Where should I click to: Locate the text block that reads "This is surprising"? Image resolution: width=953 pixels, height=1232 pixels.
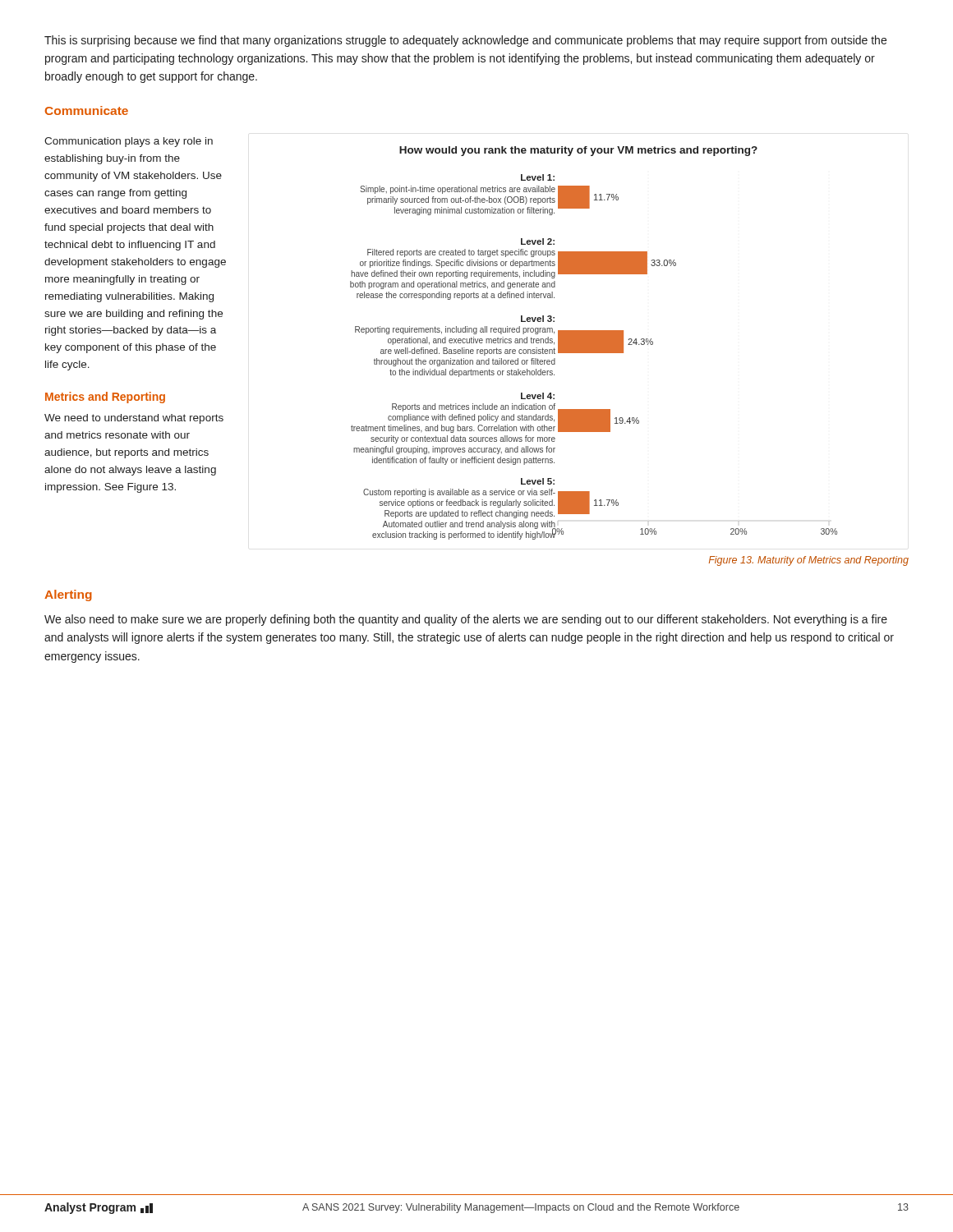point(476,58)
